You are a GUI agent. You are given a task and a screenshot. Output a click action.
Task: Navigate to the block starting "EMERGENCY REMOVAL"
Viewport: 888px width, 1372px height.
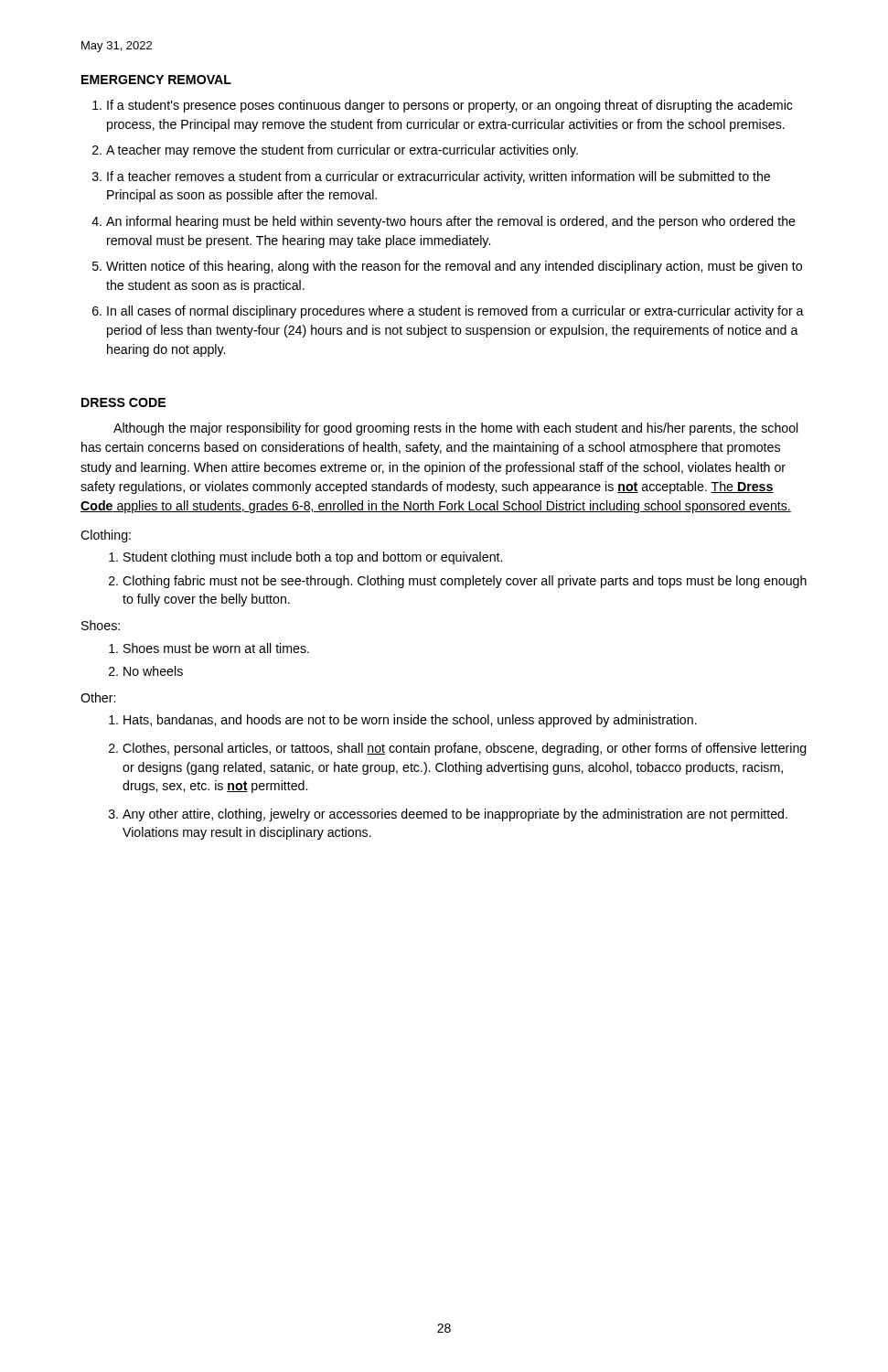coord(156,80)
